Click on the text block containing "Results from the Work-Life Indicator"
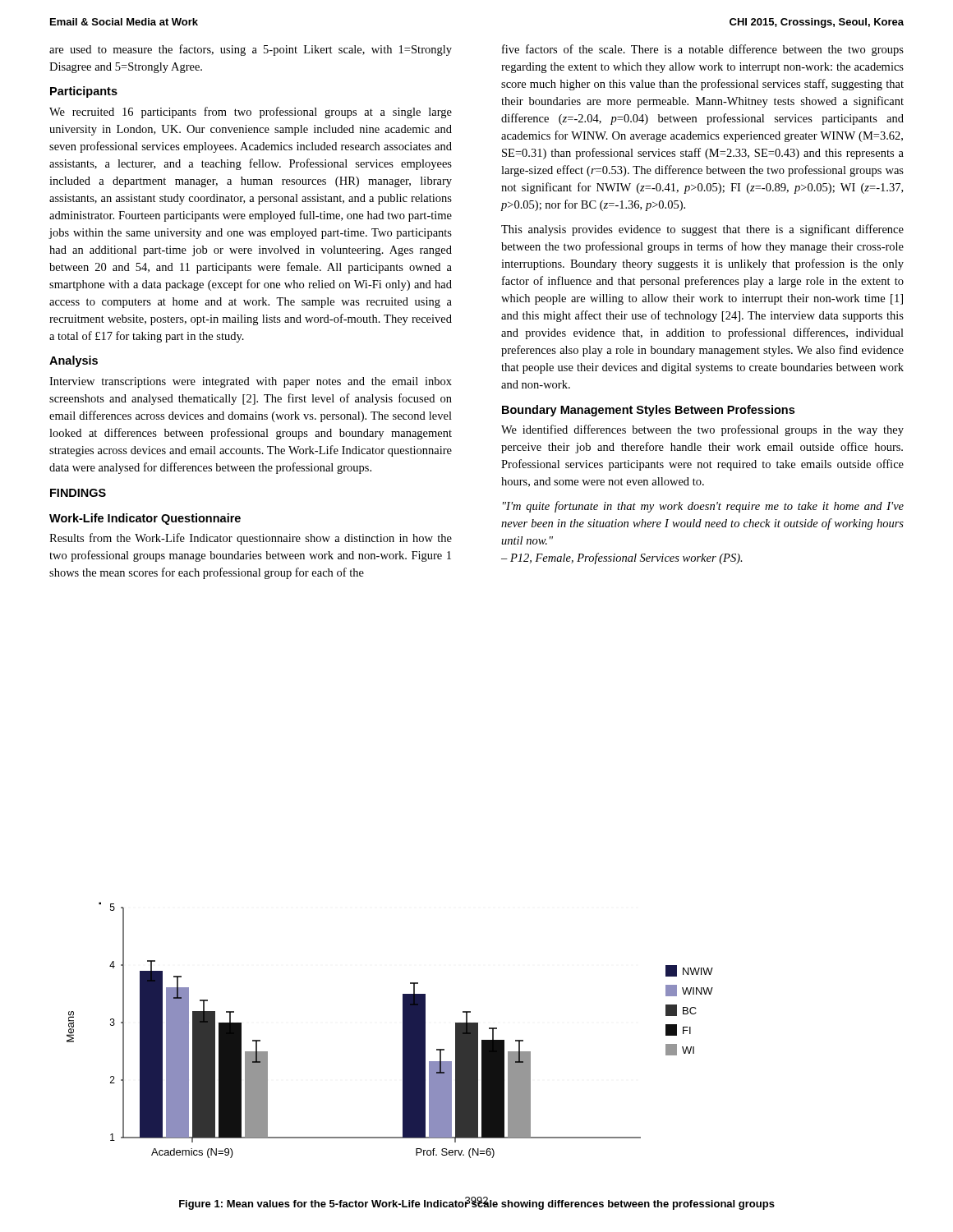The image size is (953, 1232). click(251, 556)
